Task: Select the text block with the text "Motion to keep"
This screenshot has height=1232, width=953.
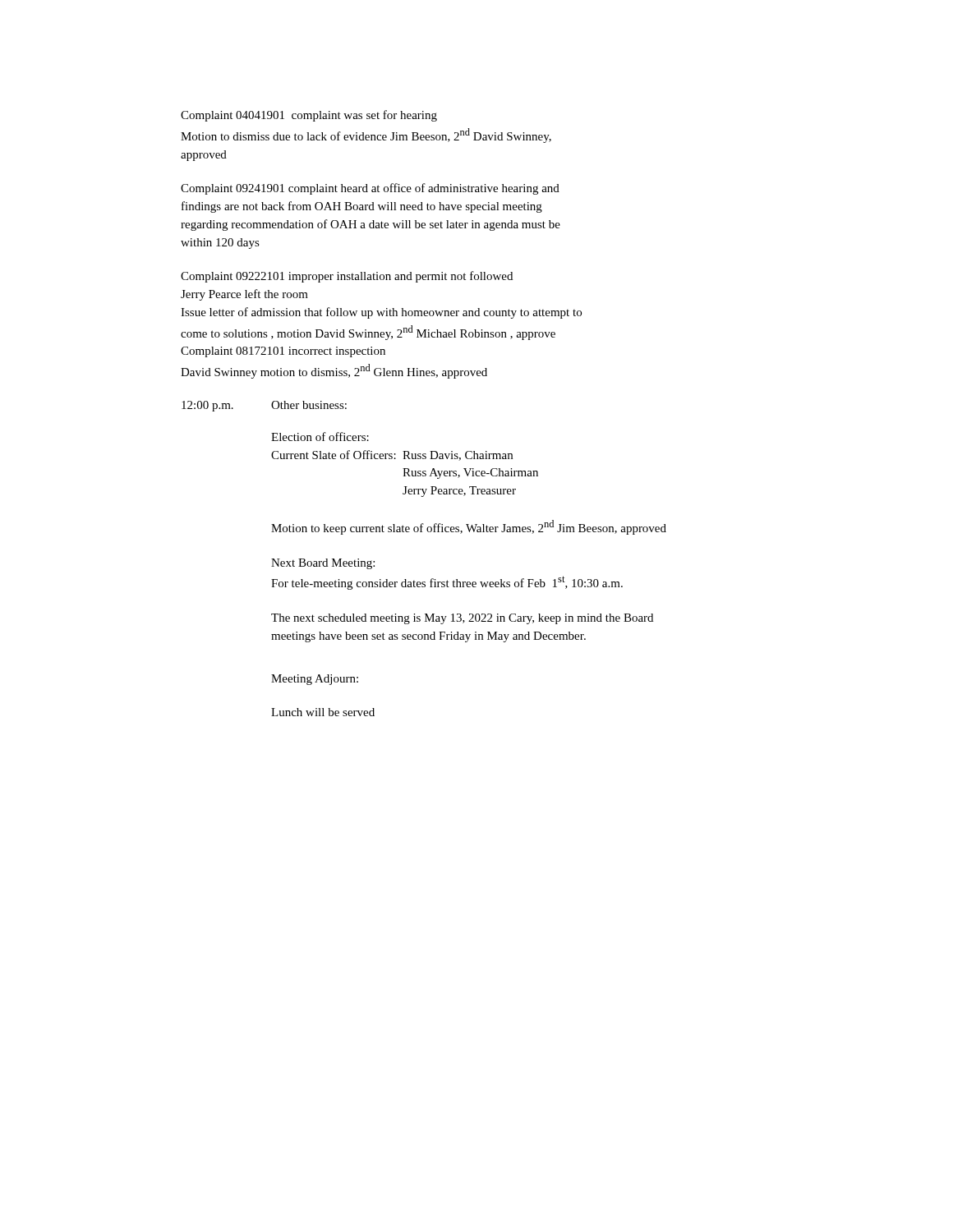Action: (x=469, y=526)
